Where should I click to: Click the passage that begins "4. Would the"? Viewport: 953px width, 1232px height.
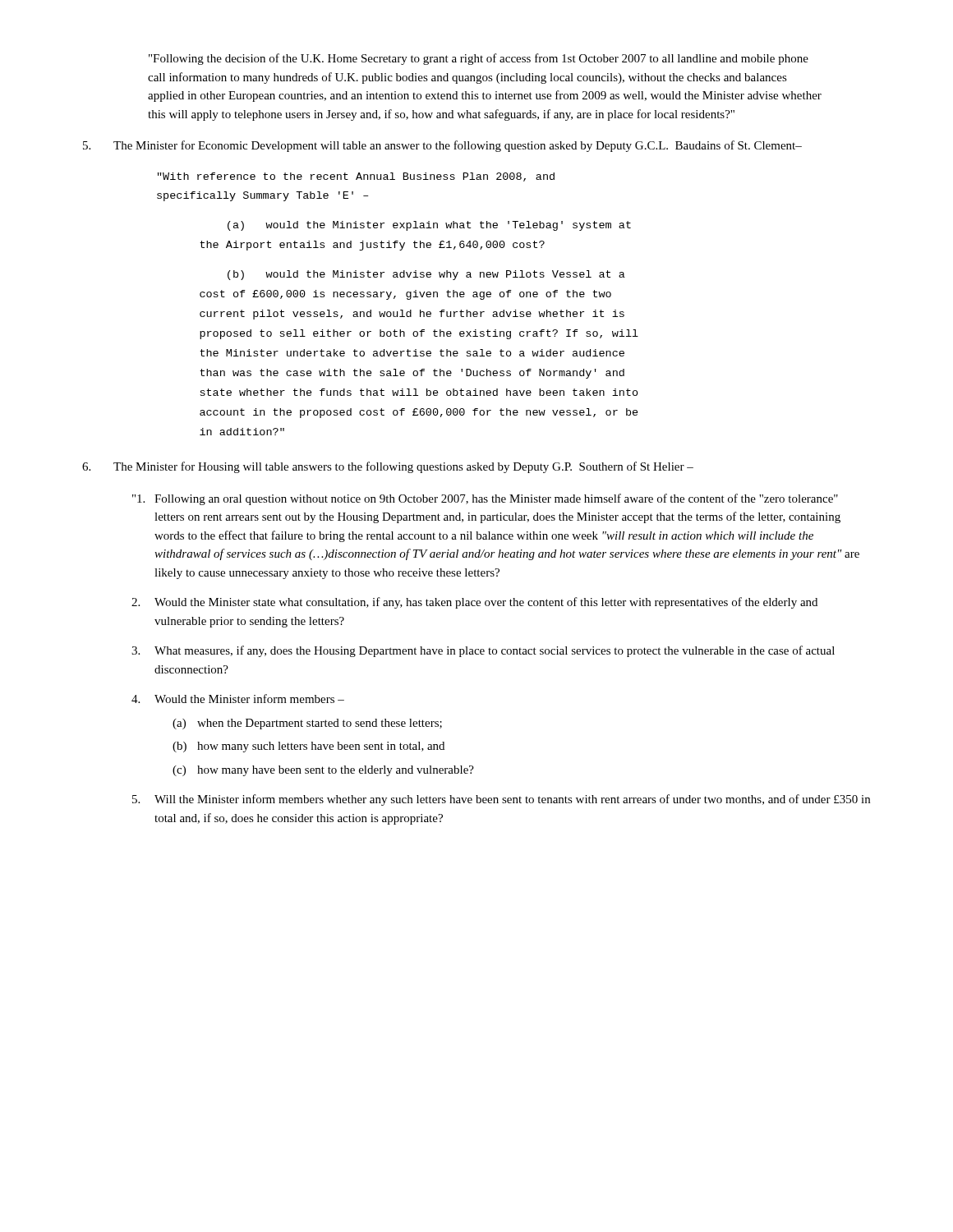(x=238, y=700)
